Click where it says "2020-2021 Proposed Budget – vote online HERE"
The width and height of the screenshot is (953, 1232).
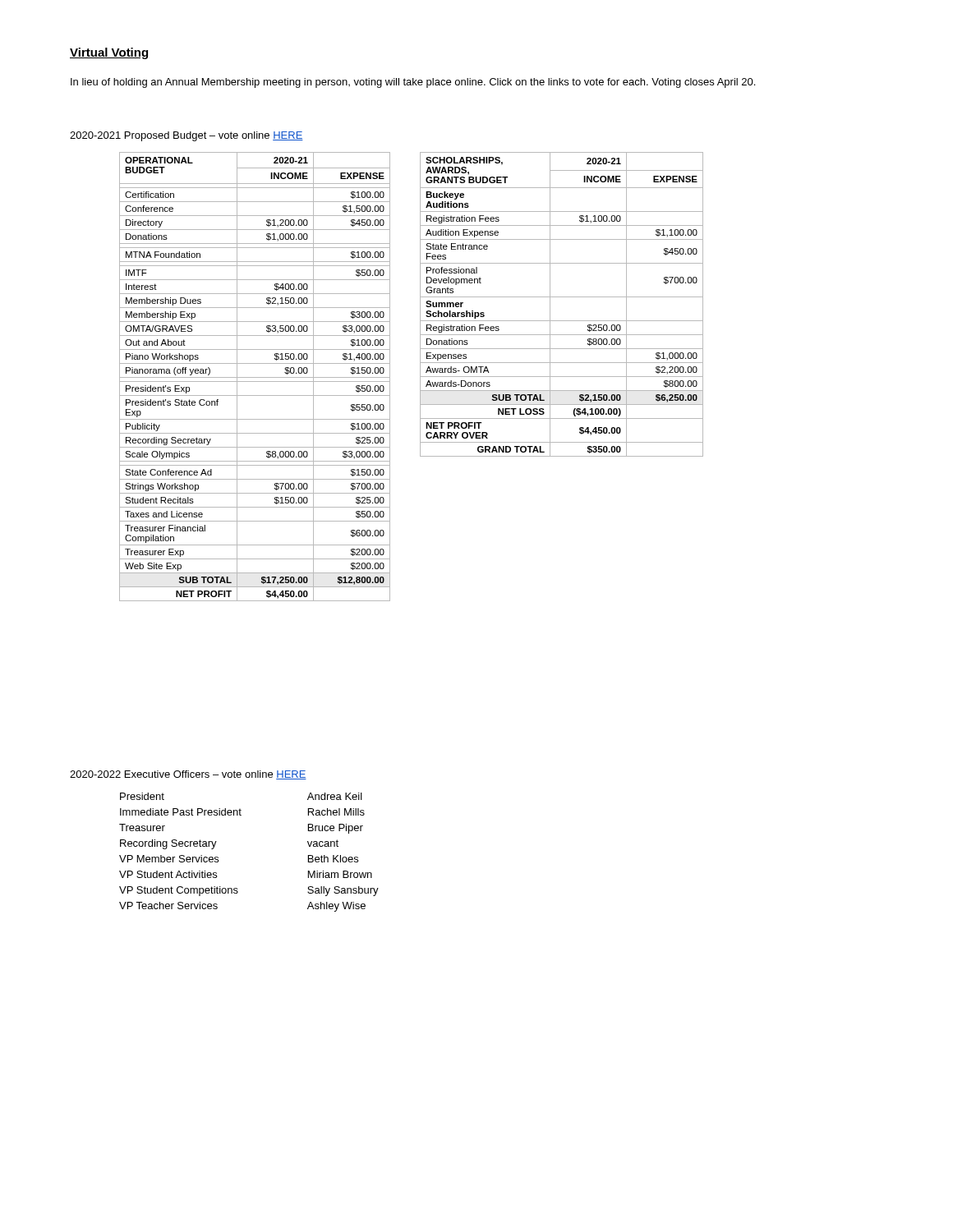(x=186, y=135)
